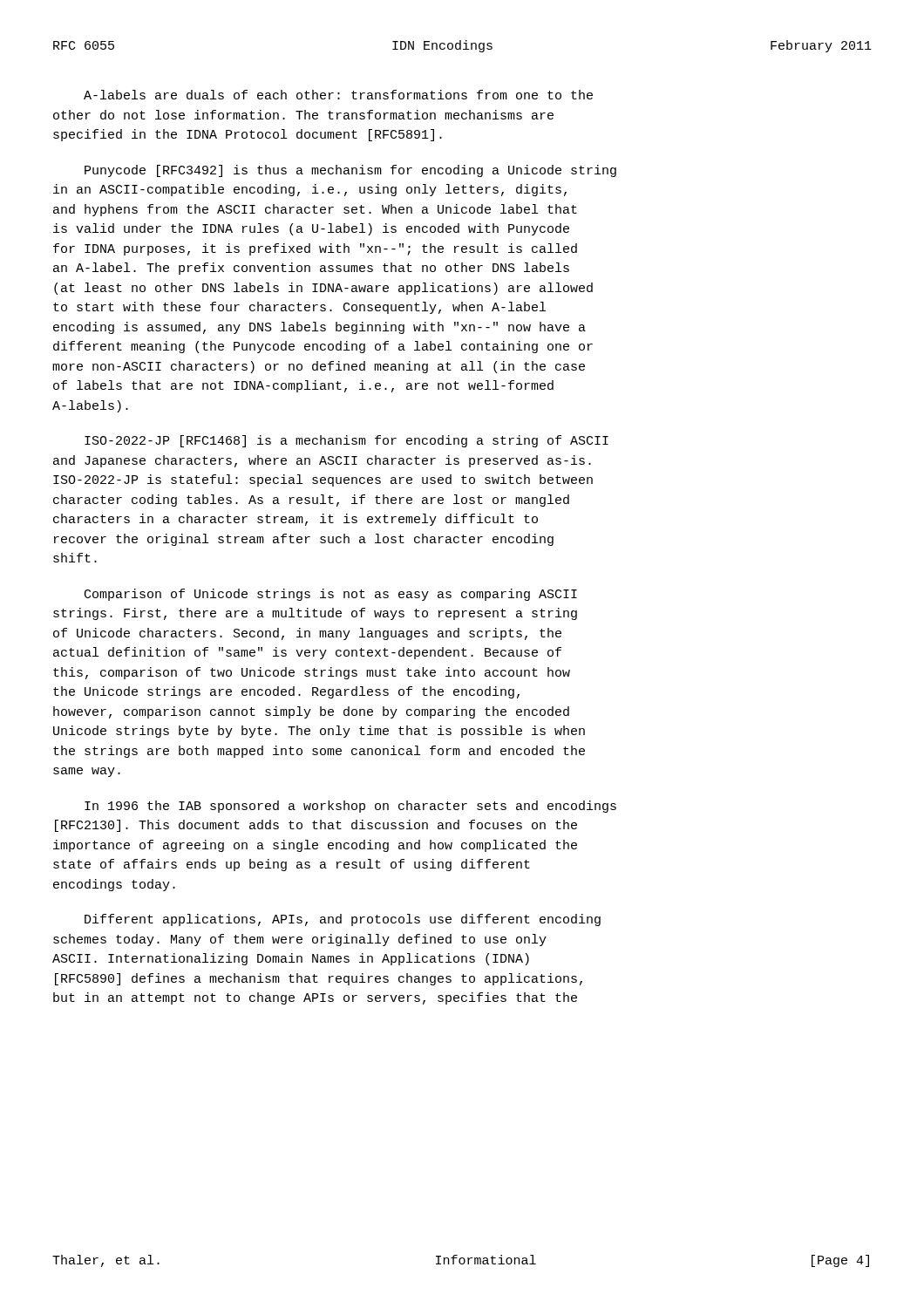
Task: Select the region starting "Comparison of Unicode strings is not as easy"
Action: point(319,683)
